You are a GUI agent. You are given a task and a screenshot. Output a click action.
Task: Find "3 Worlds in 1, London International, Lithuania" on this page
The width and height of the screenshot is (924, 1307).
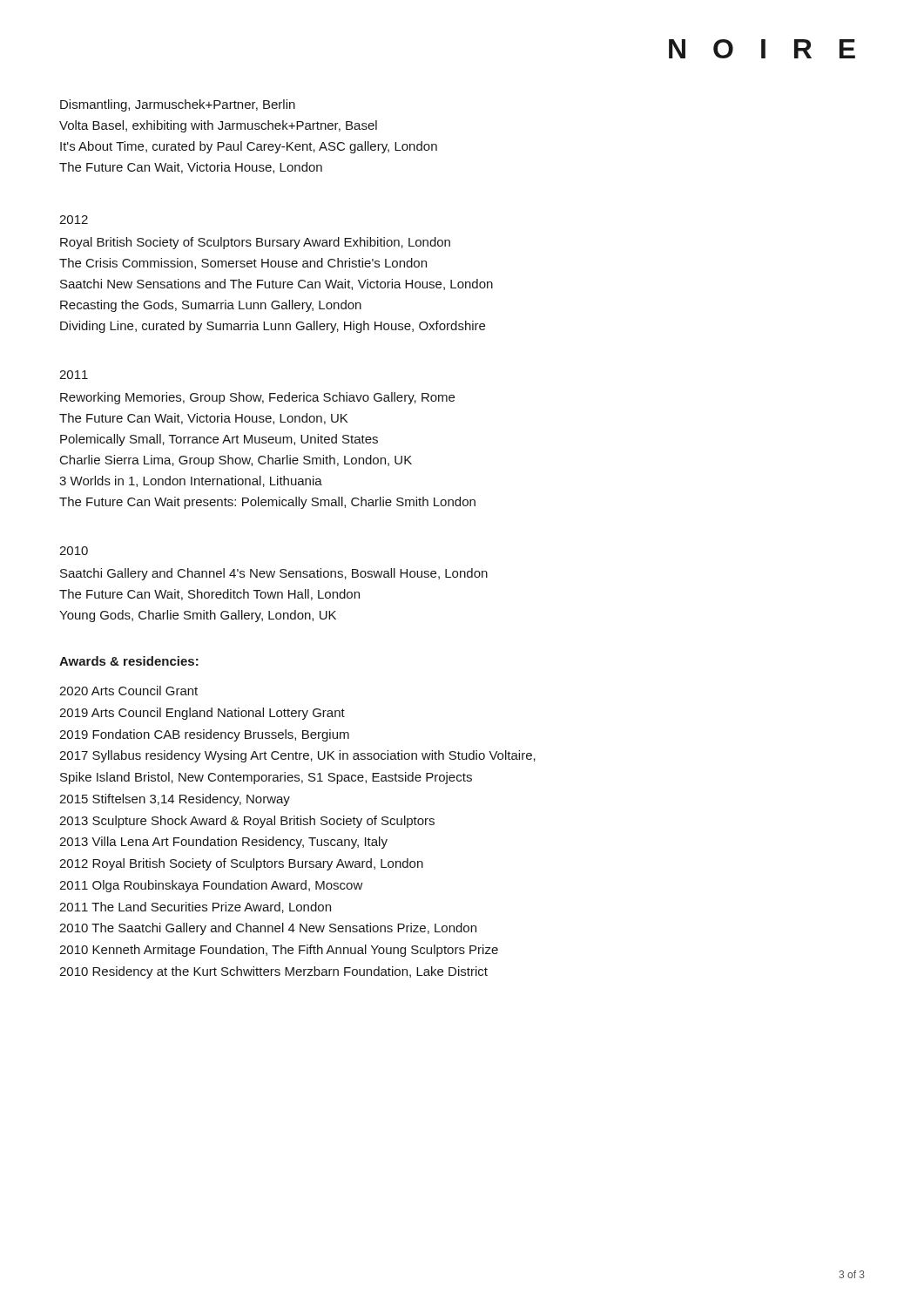(x=191, y=481)
